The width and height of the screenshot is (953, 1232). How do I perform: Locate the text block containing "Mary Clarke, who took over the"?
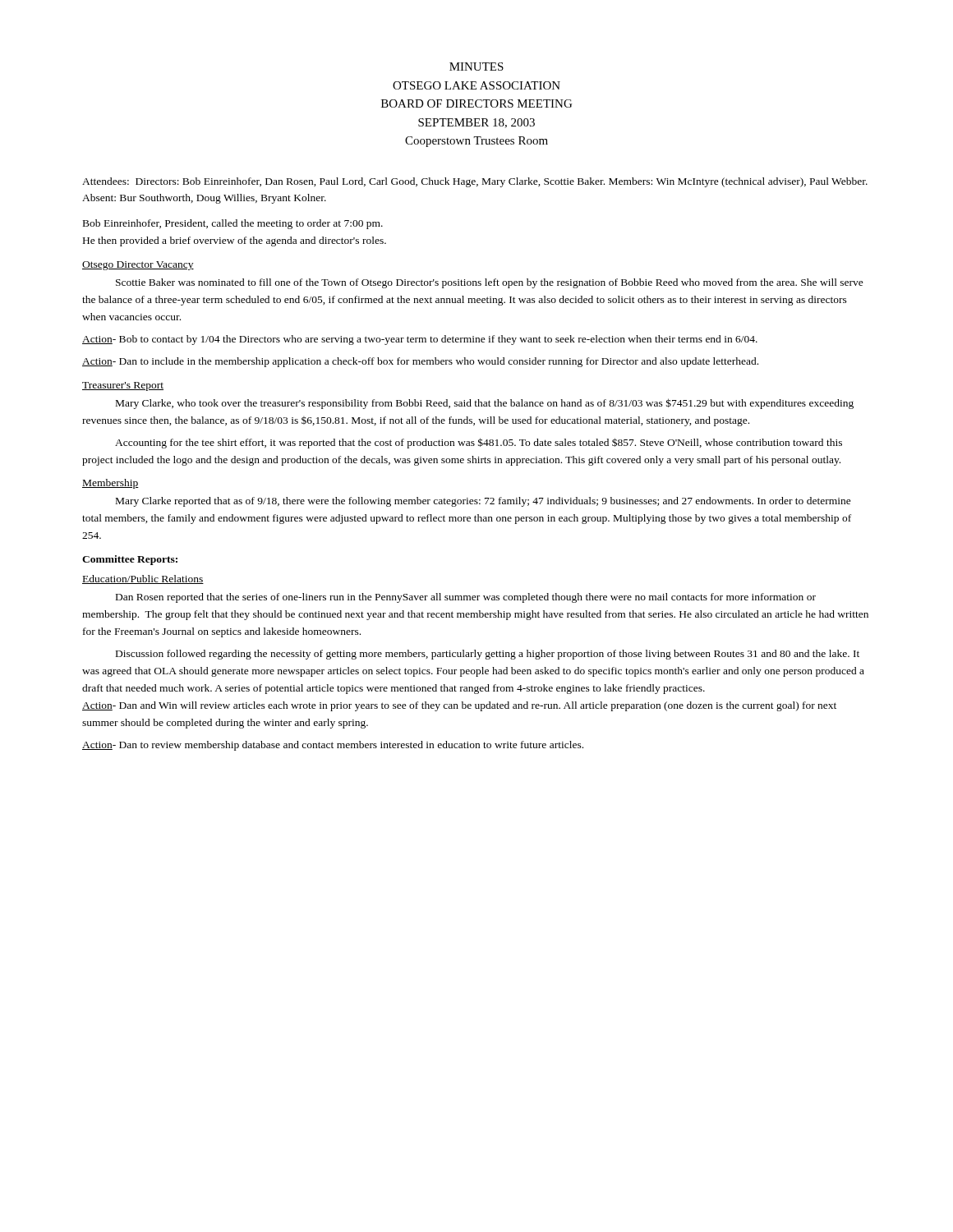[x=476, y=412]
